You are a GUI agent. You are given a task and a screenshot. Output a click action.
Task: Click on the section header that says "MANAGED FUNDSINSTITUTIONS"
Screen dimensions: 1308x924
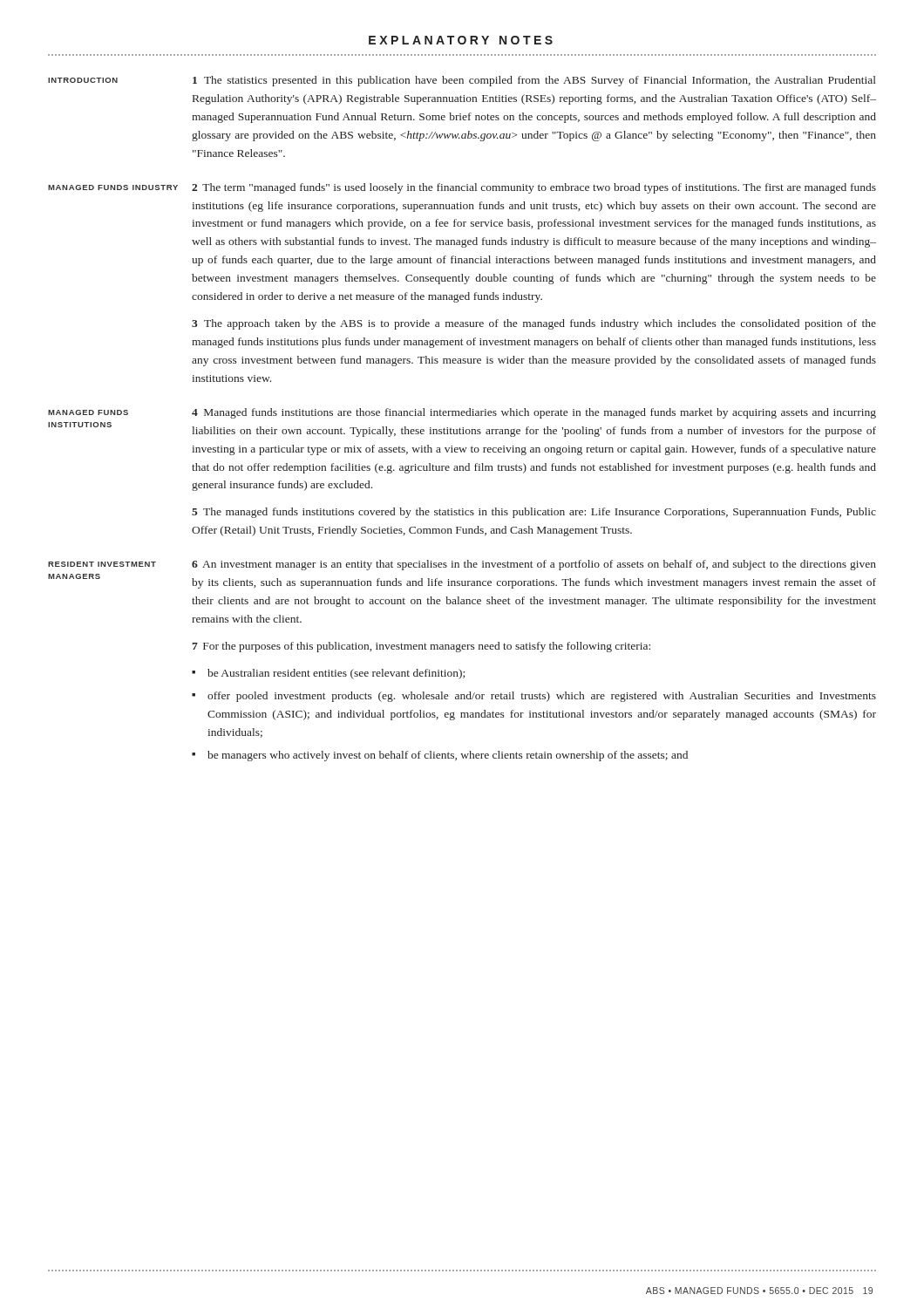(x=89, y=418)
